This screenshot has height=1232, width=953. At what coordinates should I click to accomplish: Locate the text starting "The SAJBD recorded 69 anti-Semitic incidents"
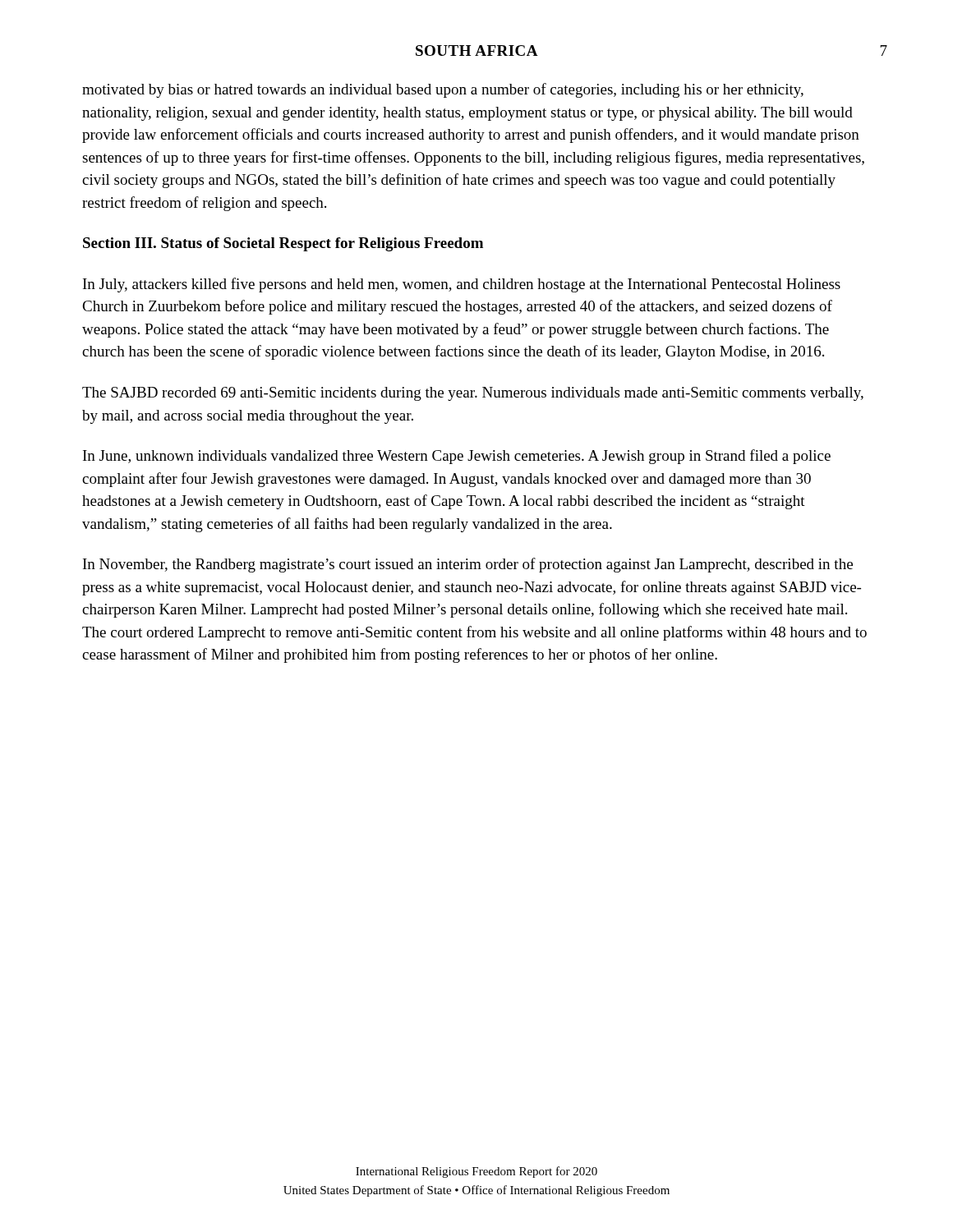pos(473,403)
